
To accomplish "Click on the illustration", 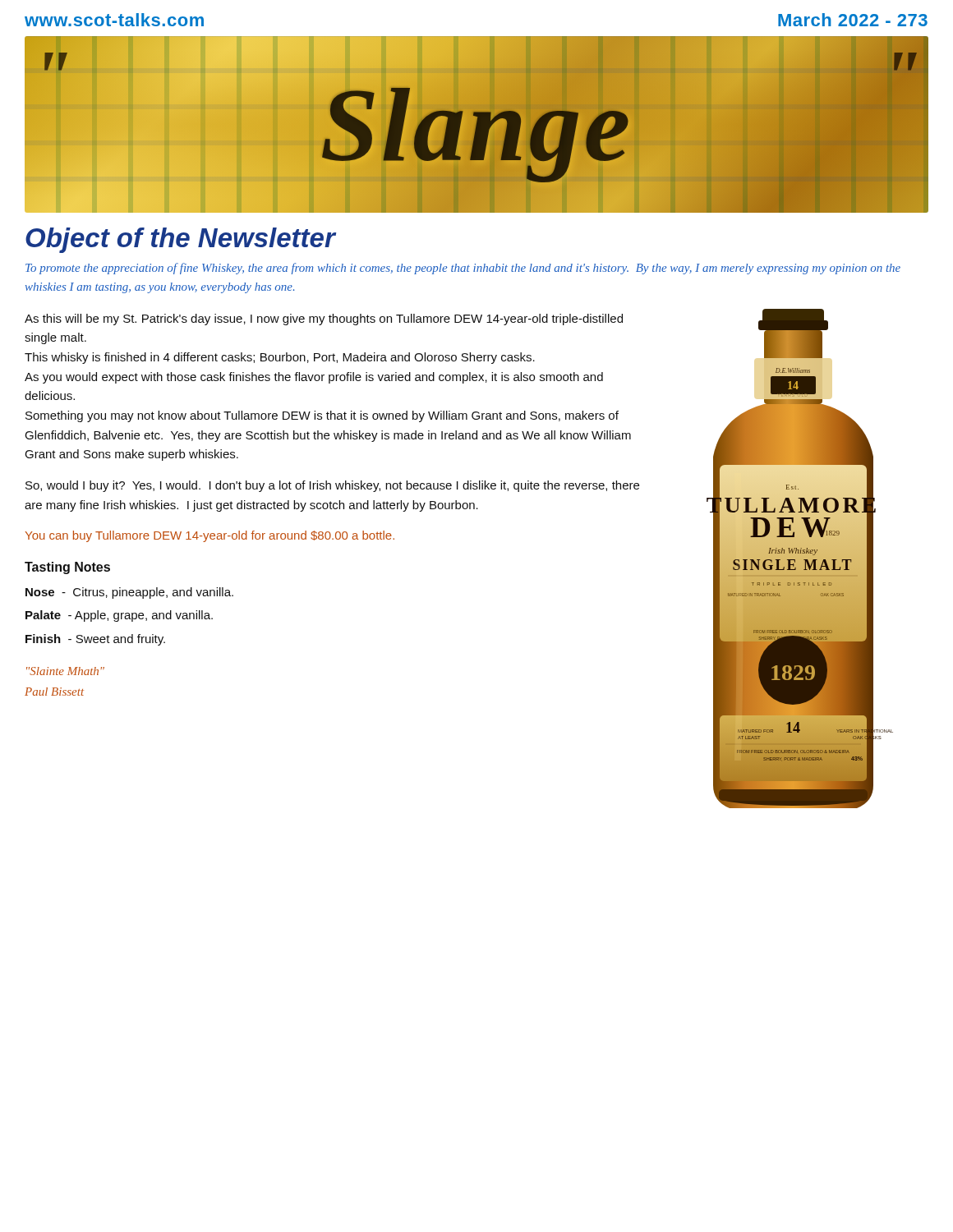I will (x=476, y=124).
